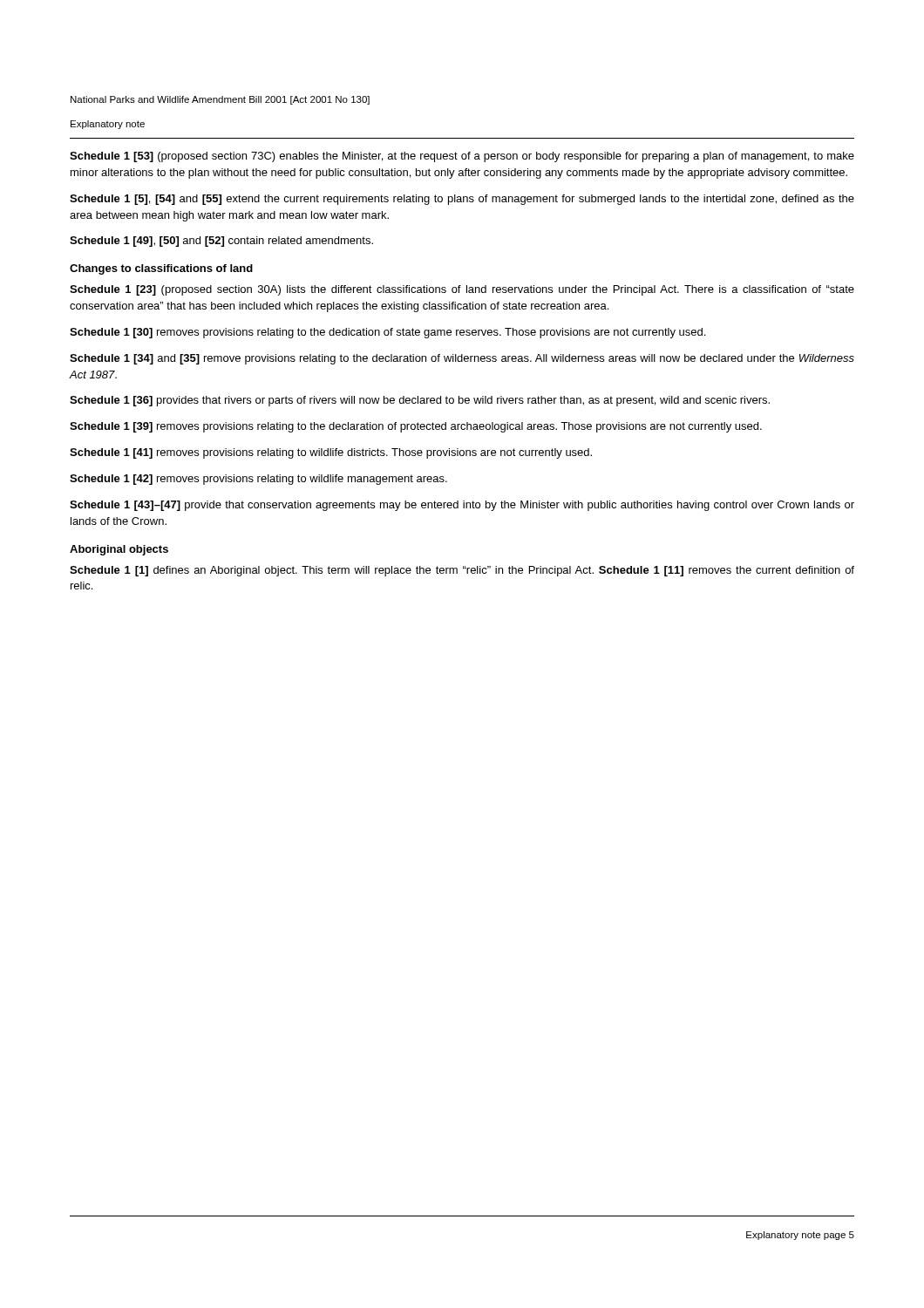924x1308 pixels.
Task: Select the text block with the text "Schedule 1 [30] removes"
Action: tap(388, 332)
